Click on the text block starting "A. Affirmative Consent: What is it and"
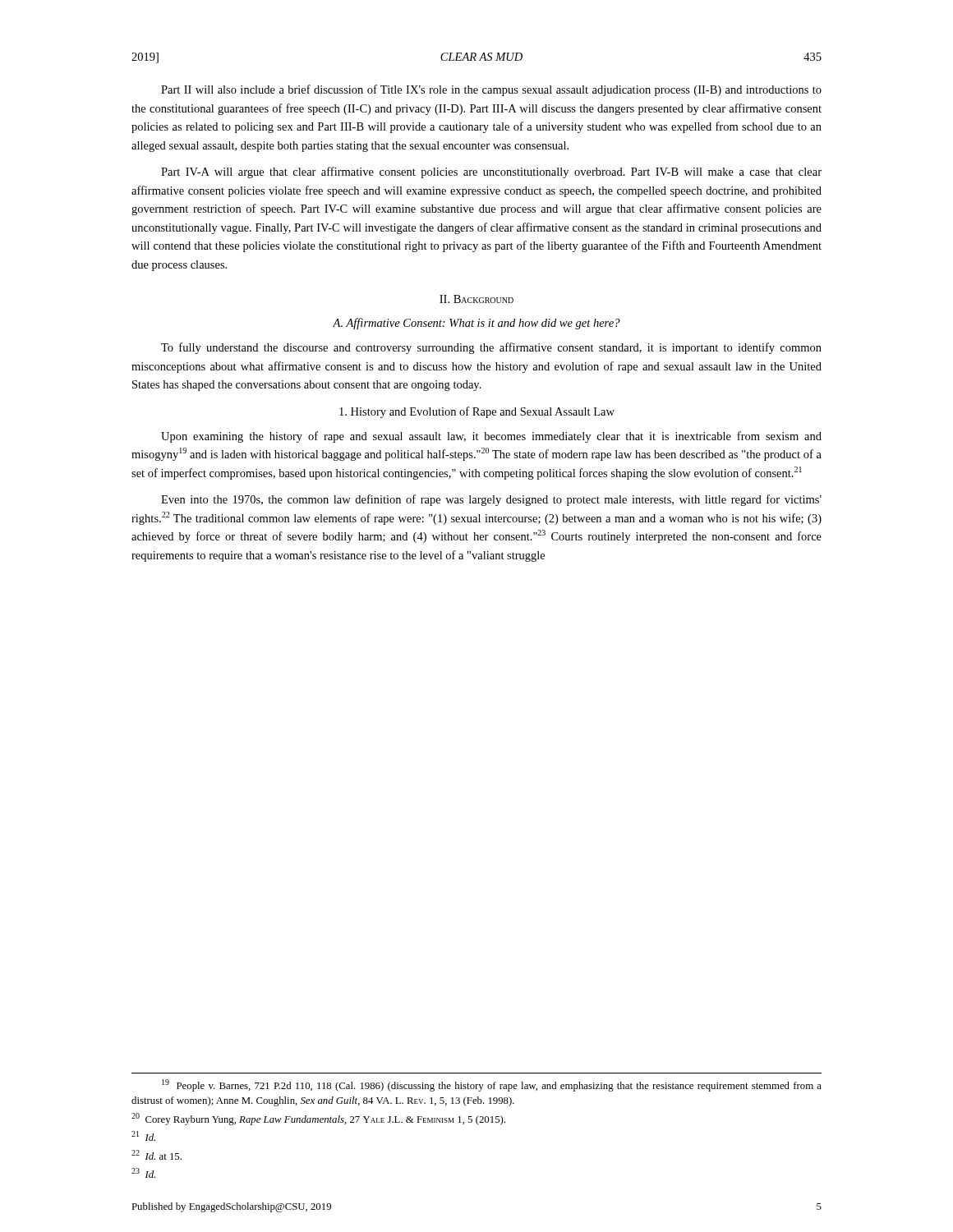The width and height of the screenshot is (953, 1232). coord(476,322)
